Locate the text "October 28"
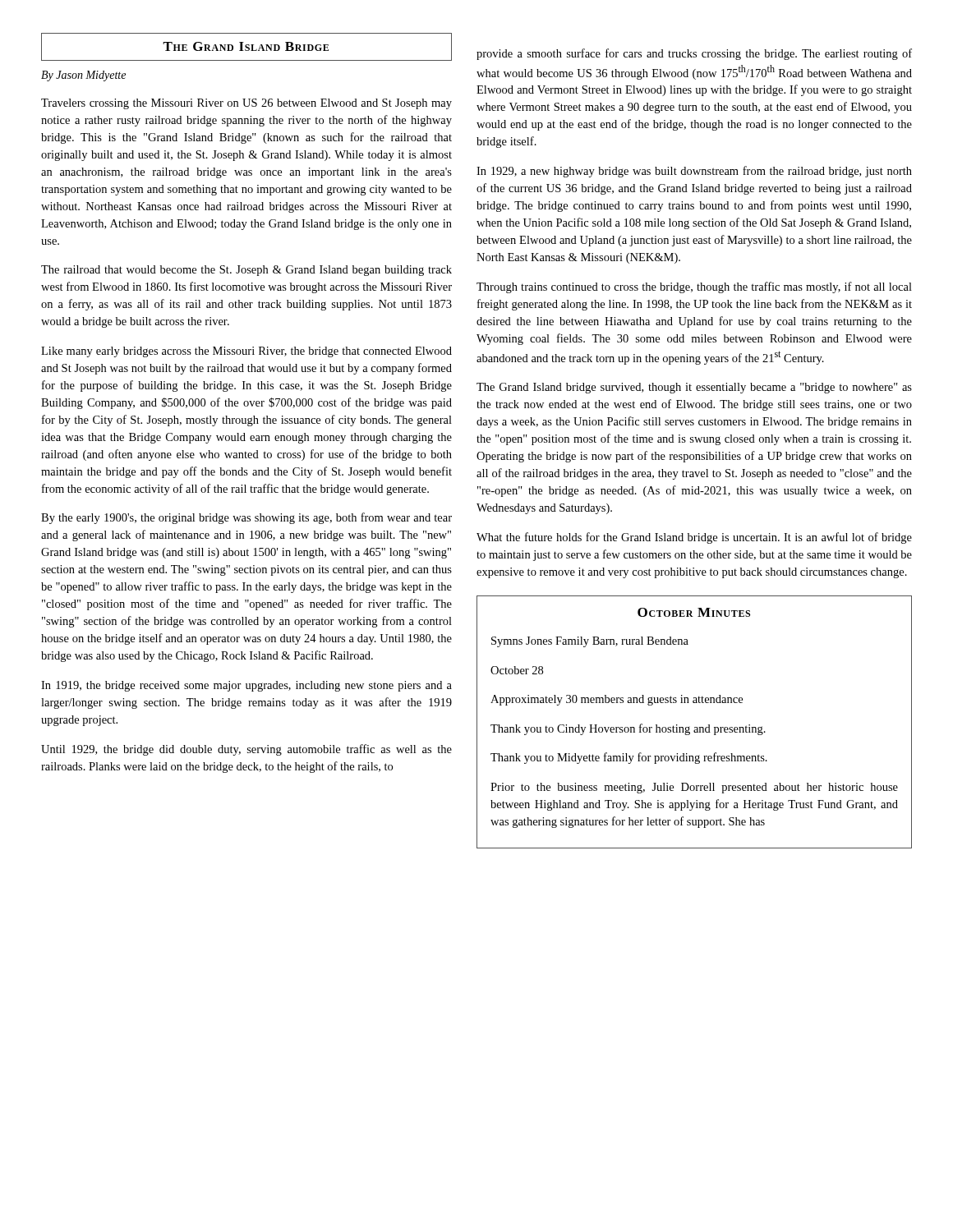Viewport: 953px width, 1232px height. click(x=517, y=670)
